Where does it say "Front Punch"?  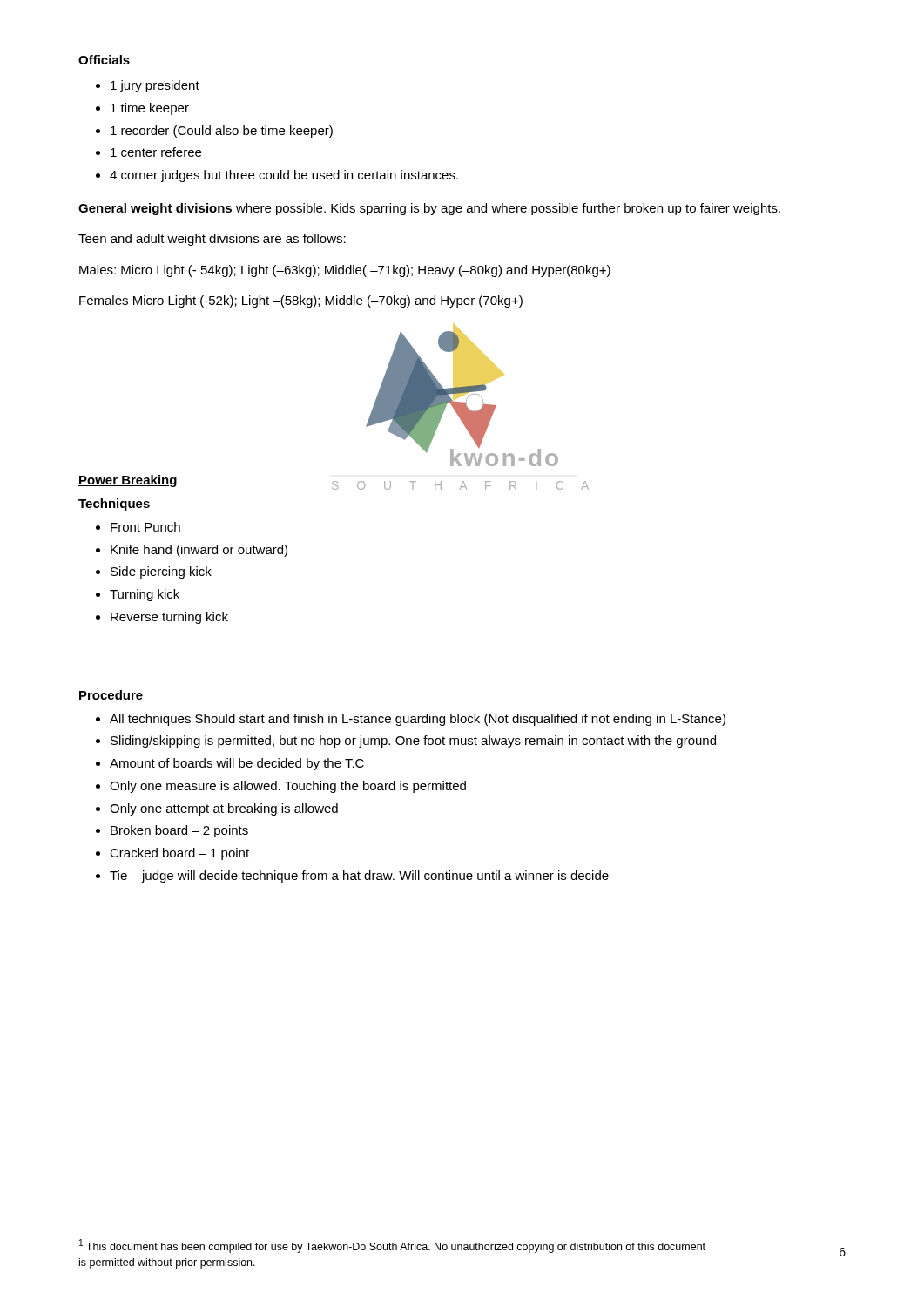145,527
